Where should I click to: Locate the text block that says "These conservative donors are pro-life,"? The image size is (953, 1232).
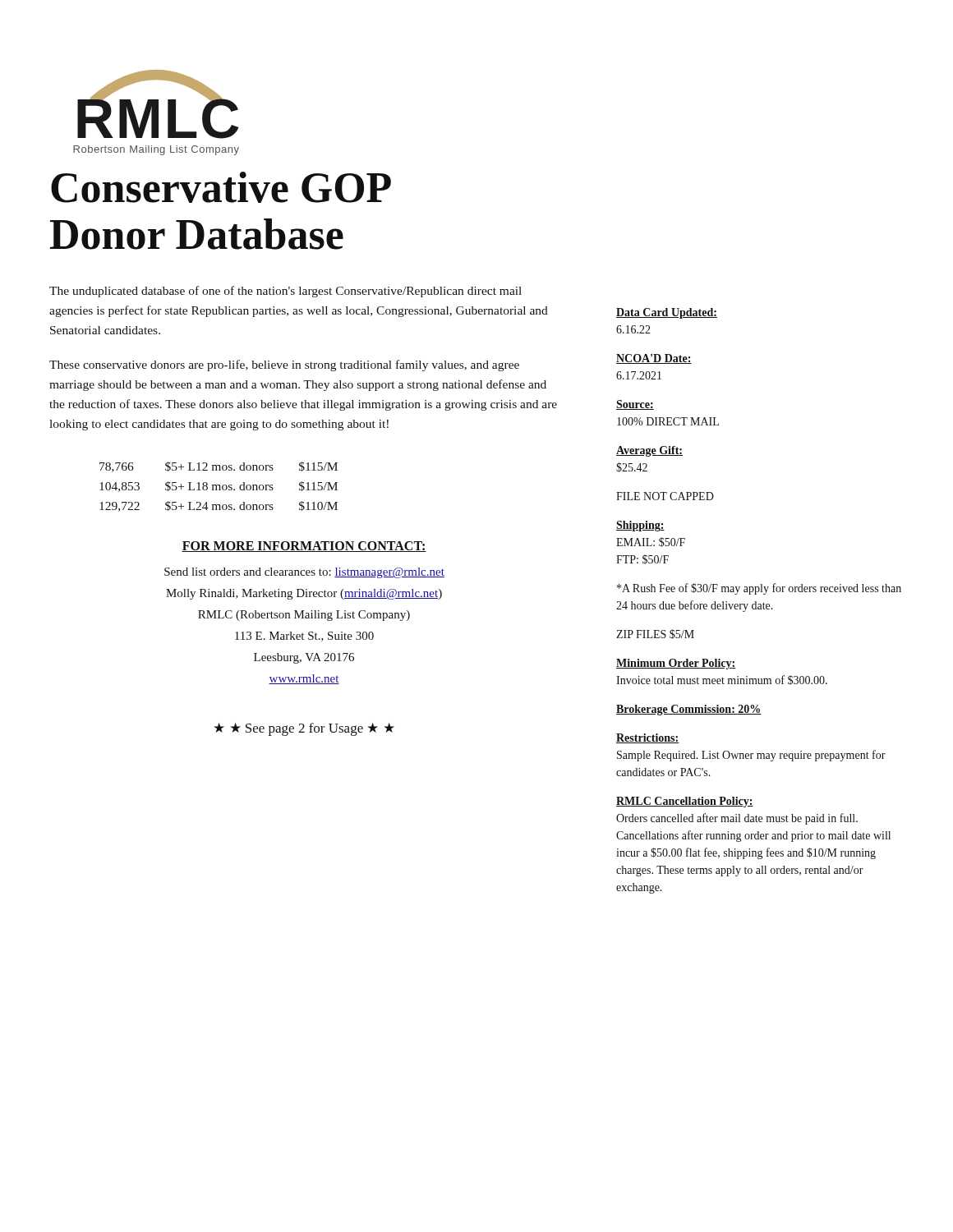[303, 394]
